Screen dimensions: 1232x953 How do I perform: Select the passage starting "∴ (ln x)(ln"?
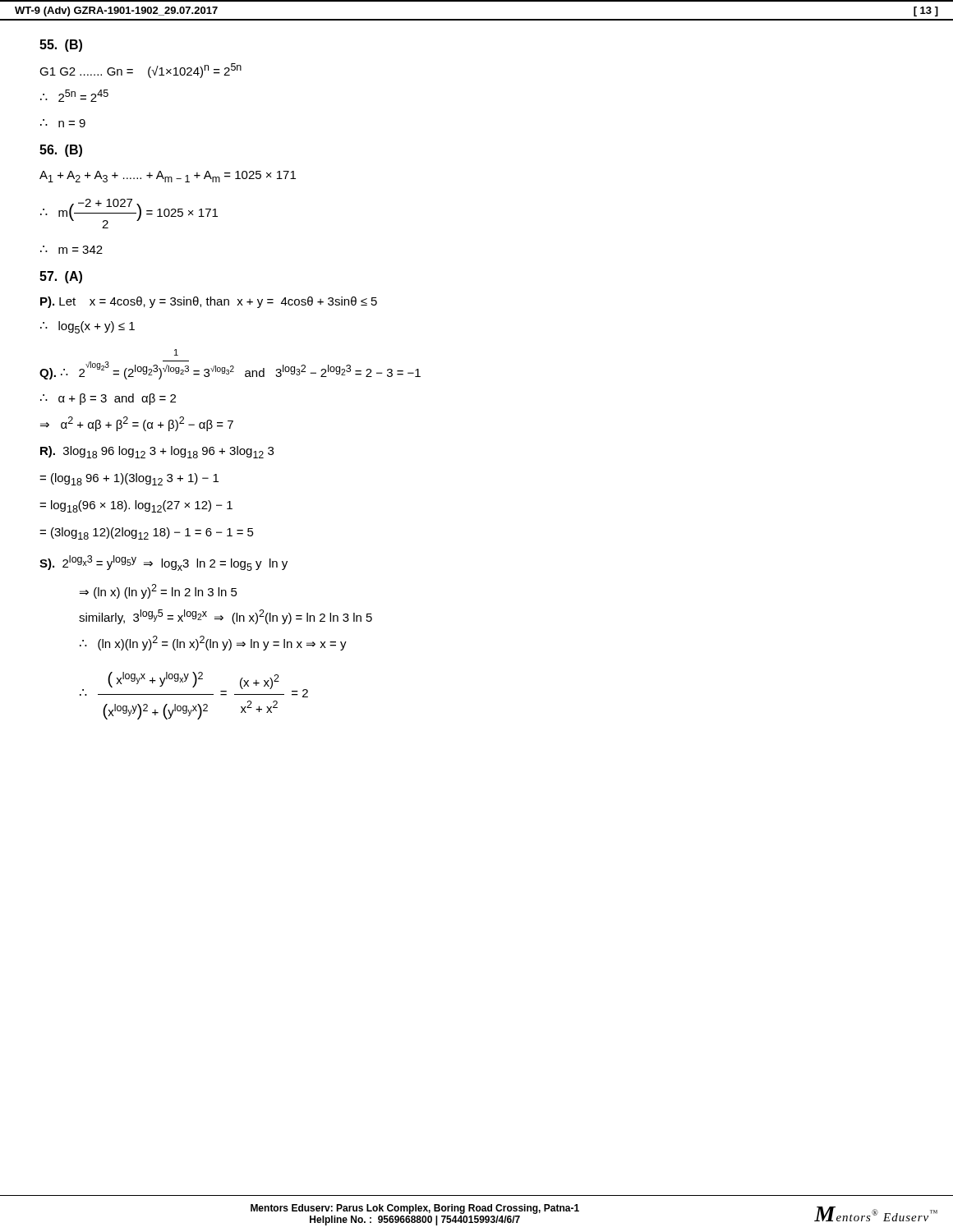coord(213,642)
